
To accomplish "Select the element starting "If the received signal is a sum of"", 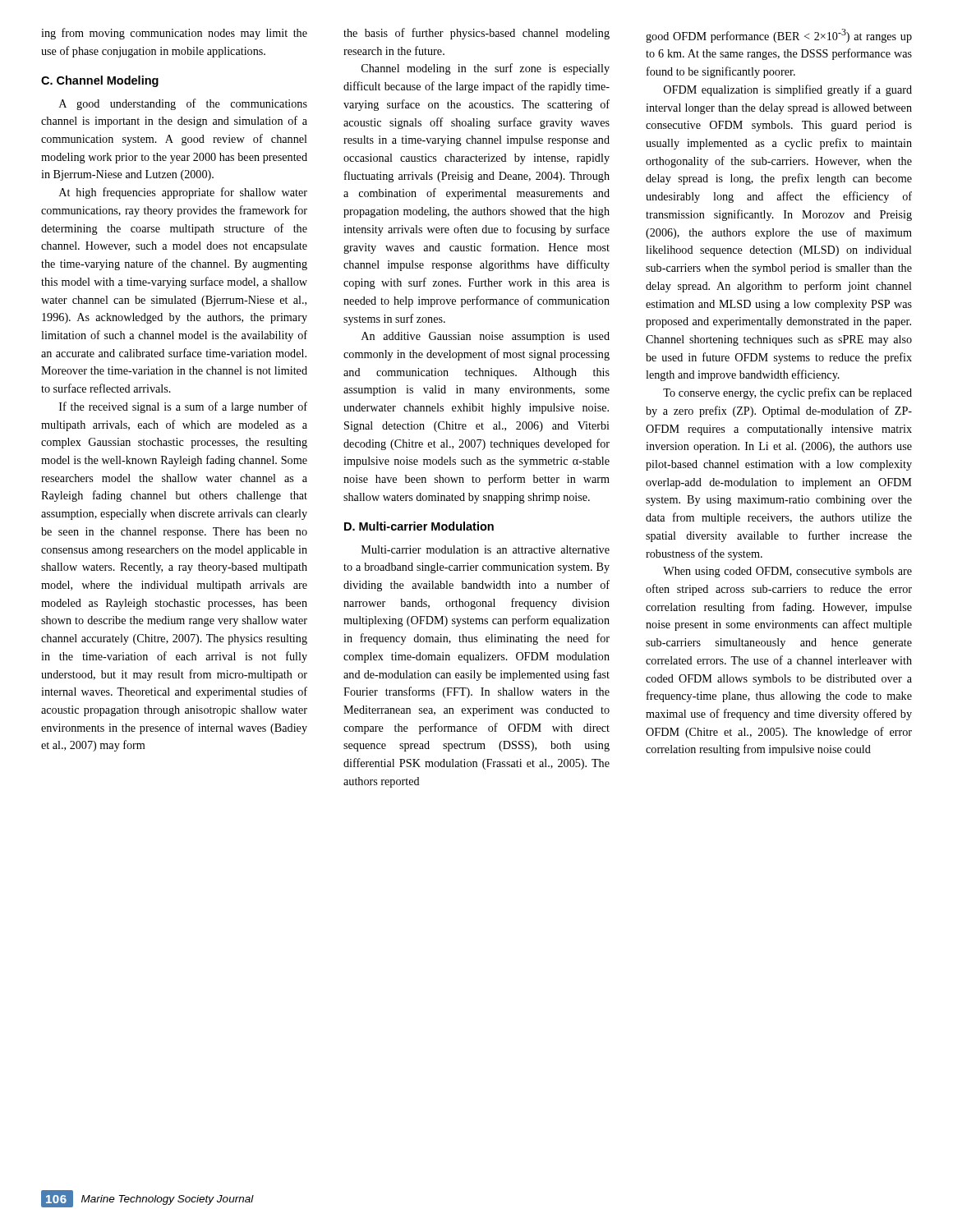I will tap(174, 577).
